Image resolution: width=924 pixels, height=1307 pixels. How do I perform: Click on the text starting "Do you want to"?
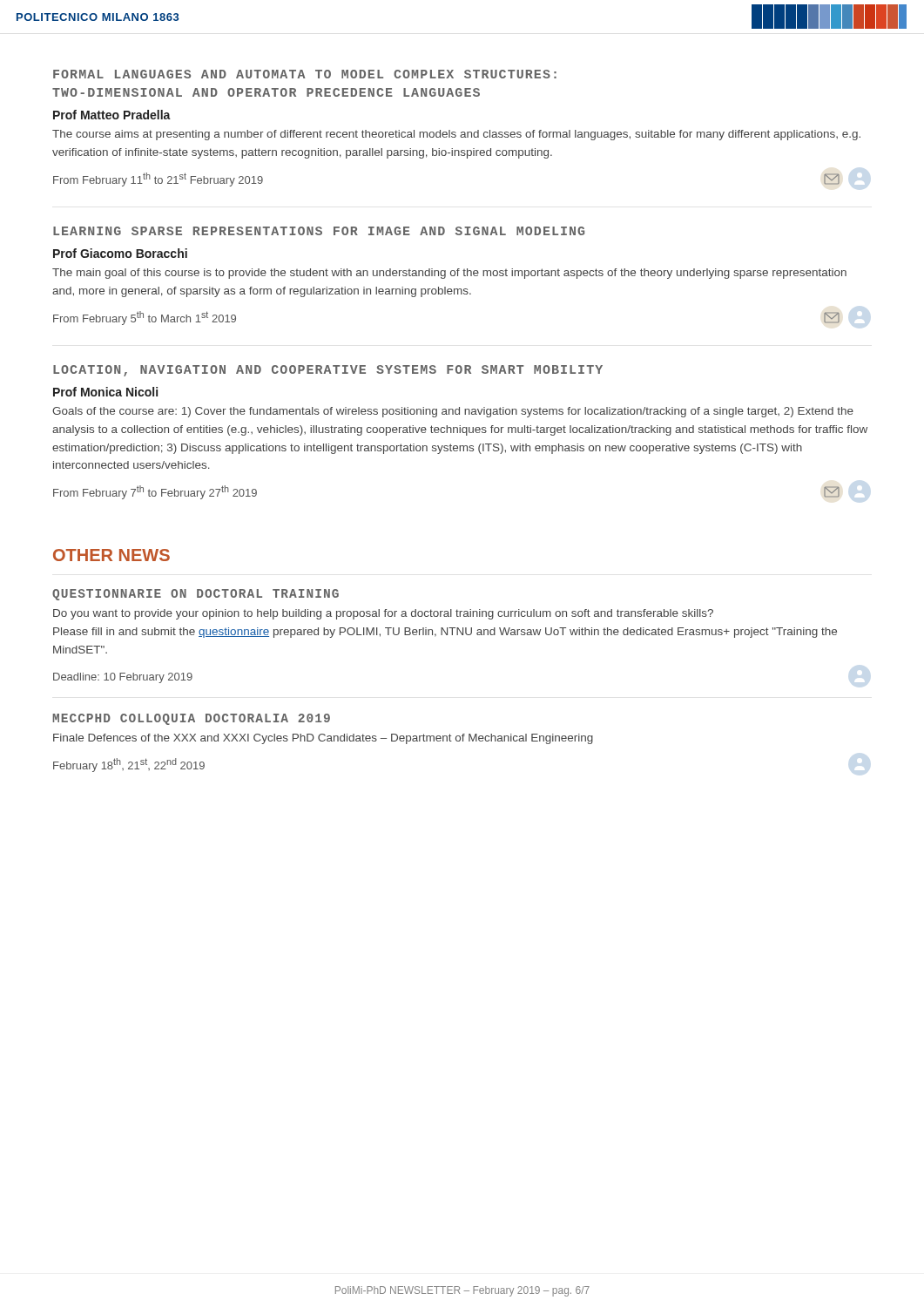tap(445, 631)
